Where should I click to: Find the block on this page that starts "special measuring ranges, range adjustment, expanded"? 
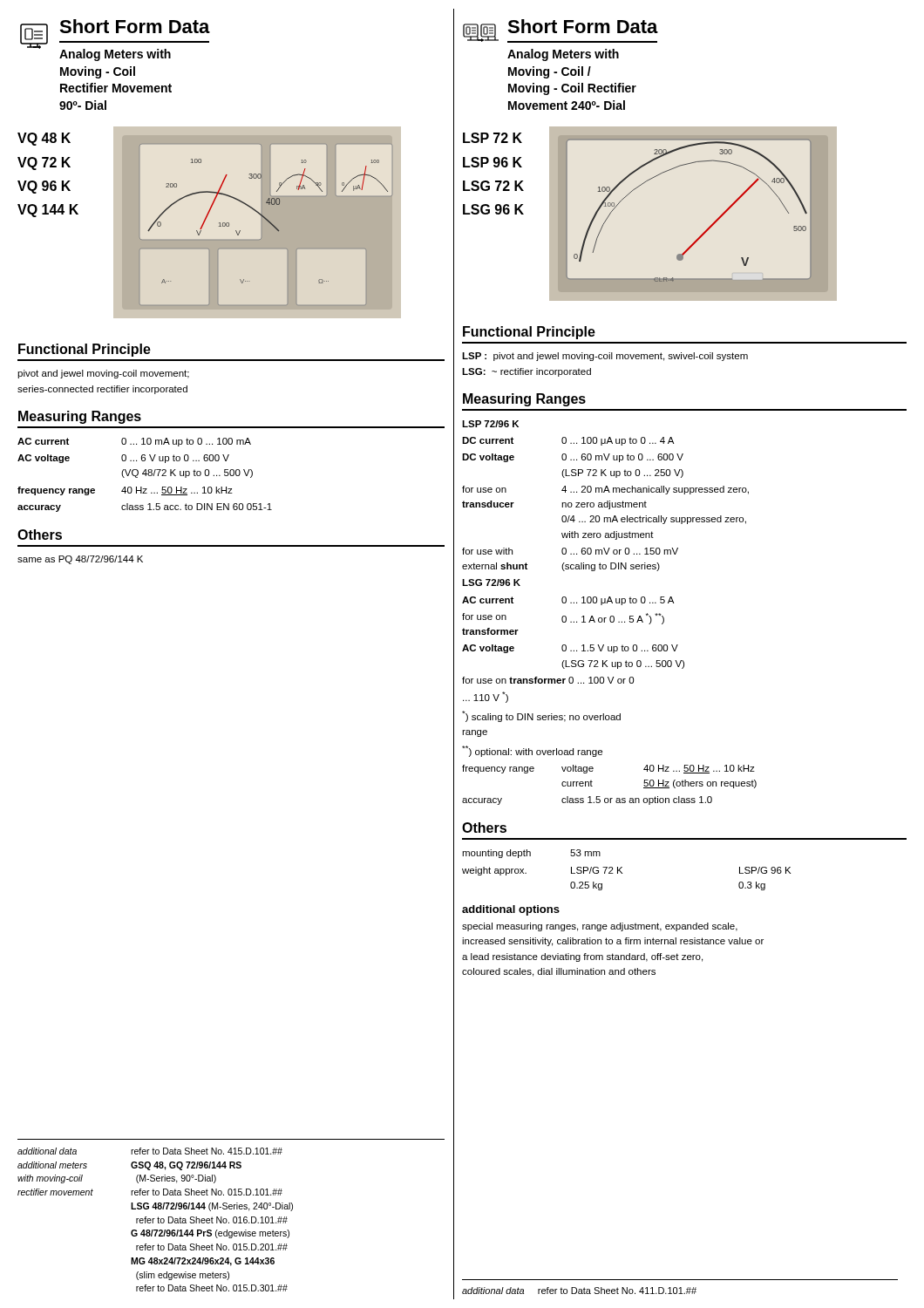tap(613, 949)
